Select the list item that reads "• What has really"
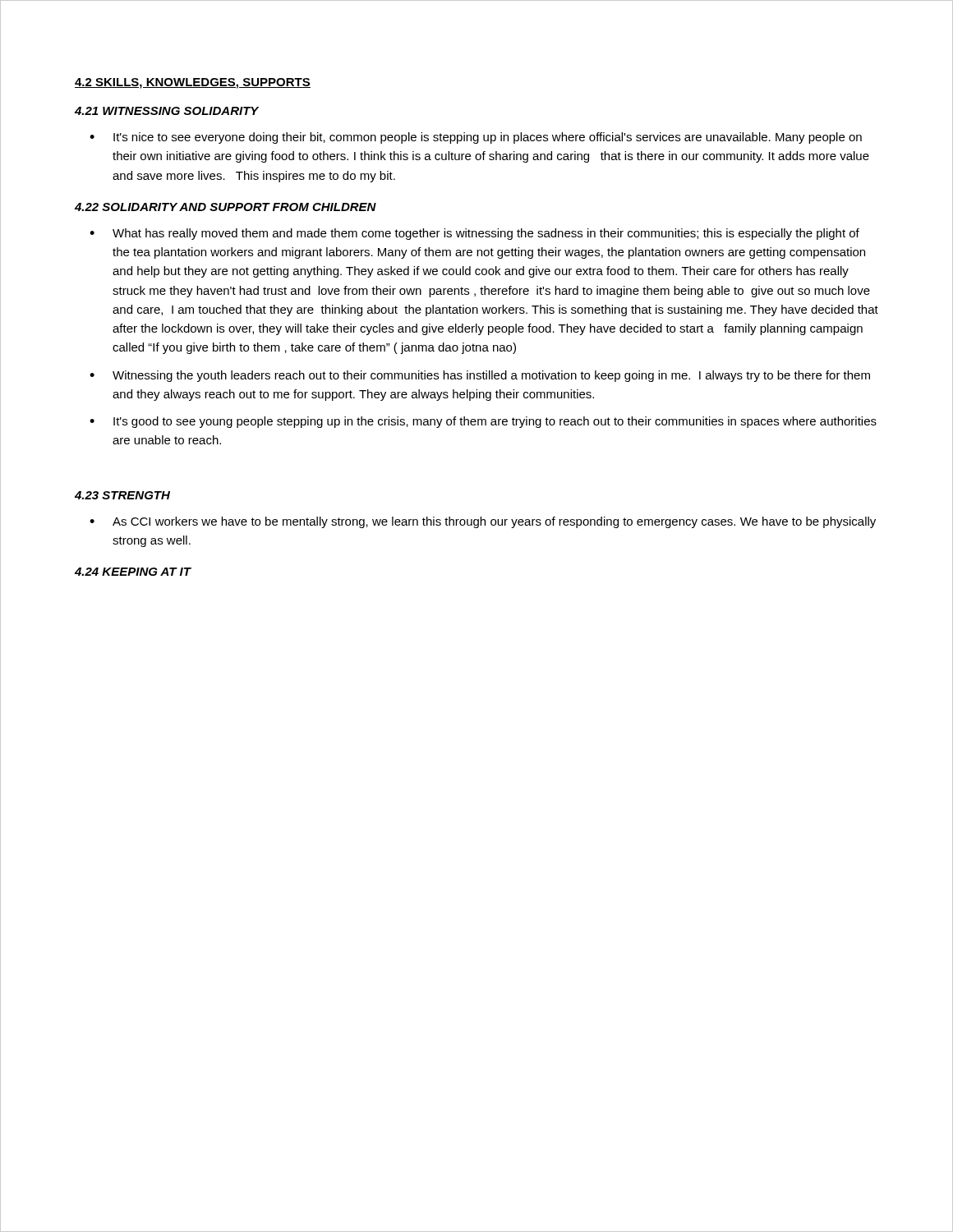The height and width of the screenshot is (1232, 953). click(x=484, y=290)
